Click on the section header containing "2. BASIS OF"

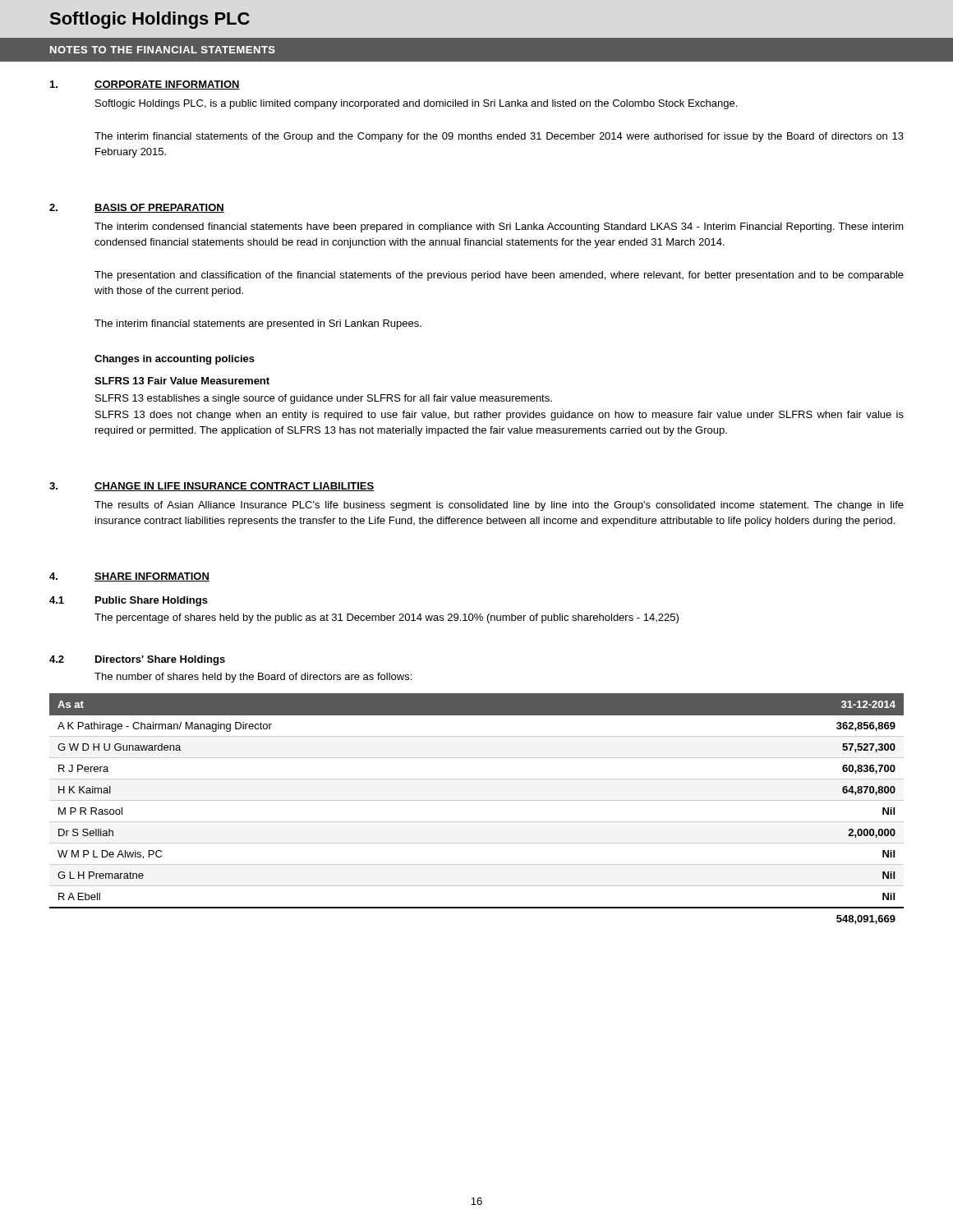click(137, 208)
